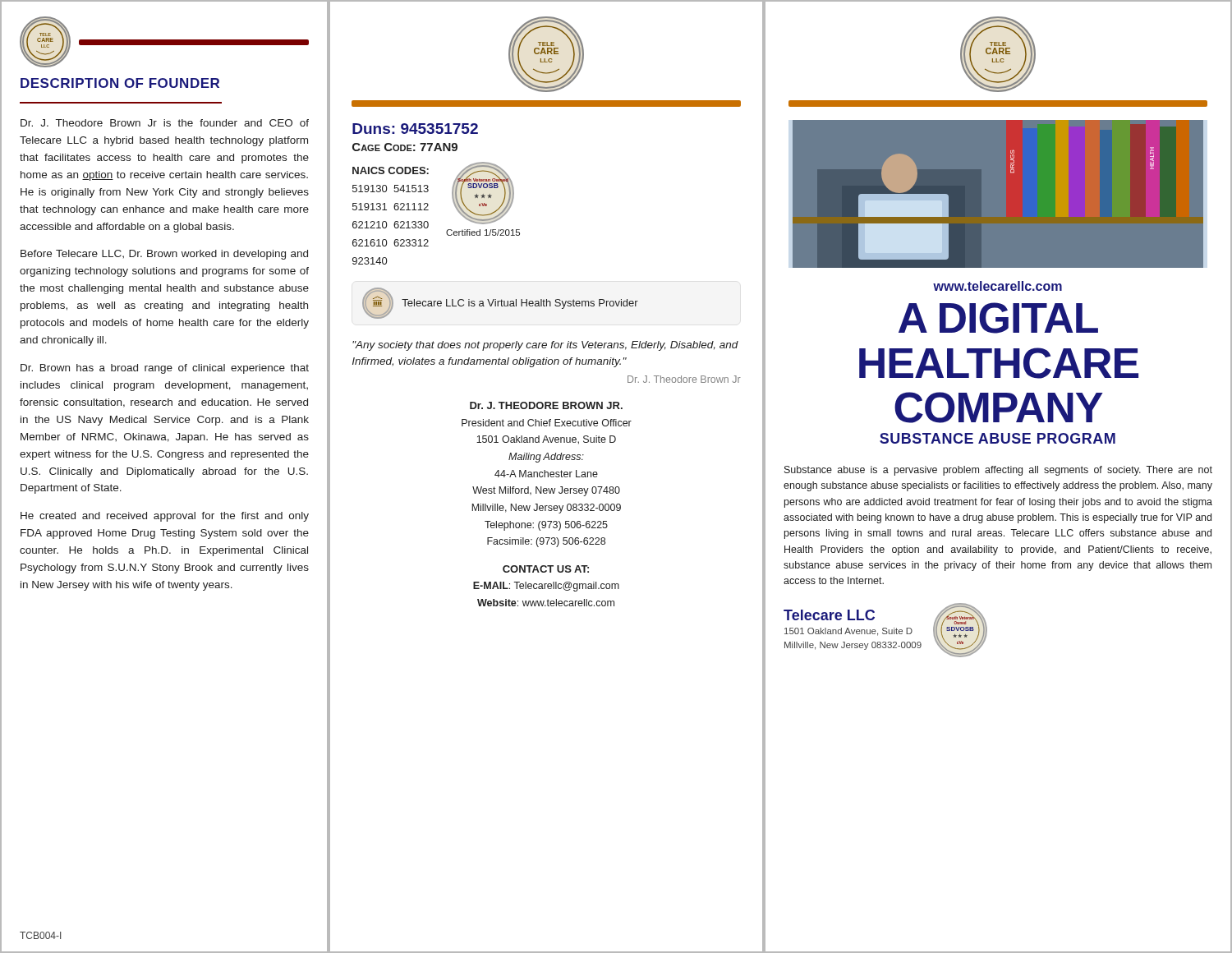Image resolution: width=1232 pixels, height=953 pixels.
Task: Click on the text block with the text "NAICS CODES: 519130 541513 519131 621112 621210"
Action: pyautogui.click(x=391, y=216)
